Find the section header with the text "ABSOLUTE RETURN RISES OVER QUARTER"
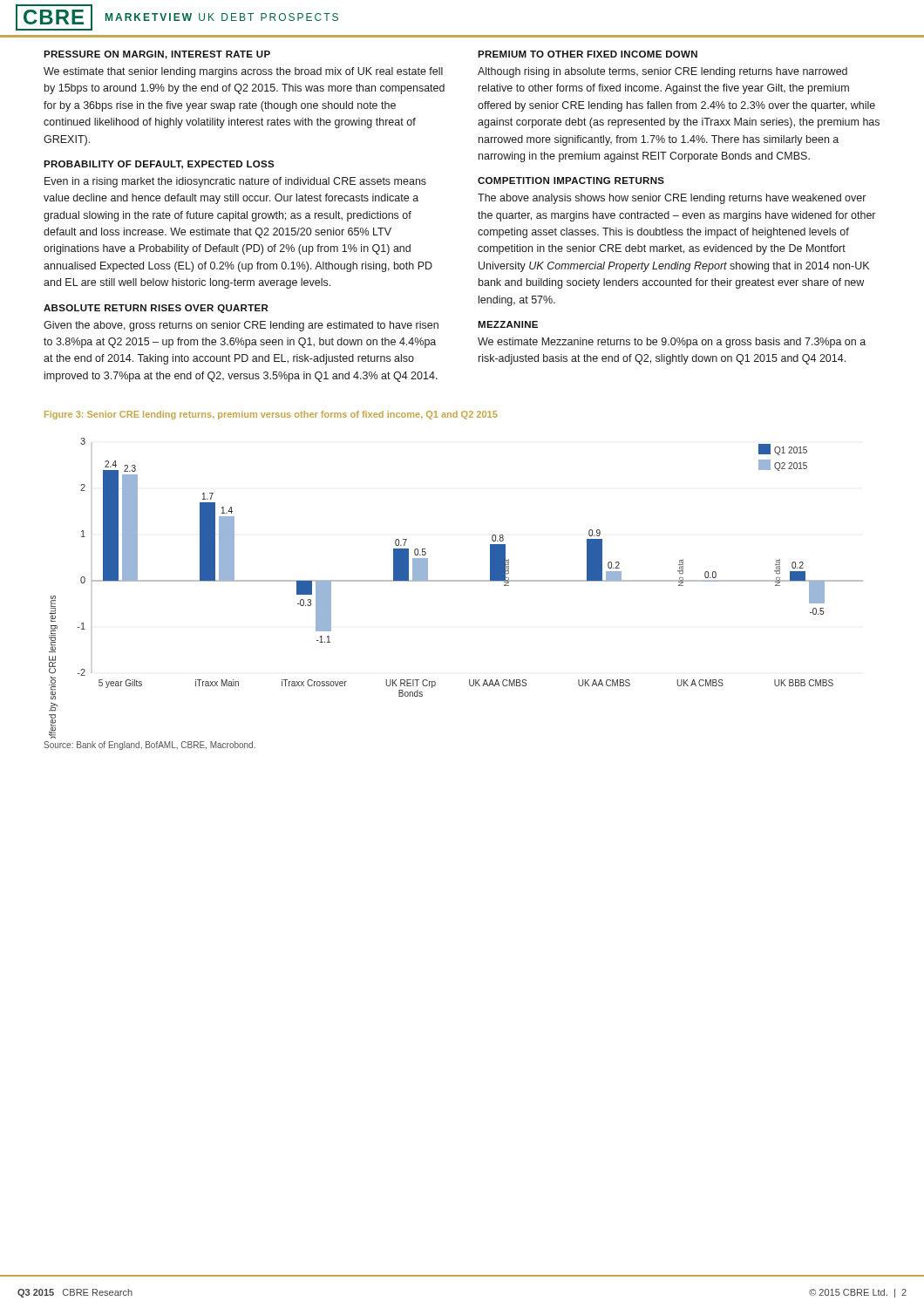Viewport: 924px width, 1308px height. [x=156, y=307]
